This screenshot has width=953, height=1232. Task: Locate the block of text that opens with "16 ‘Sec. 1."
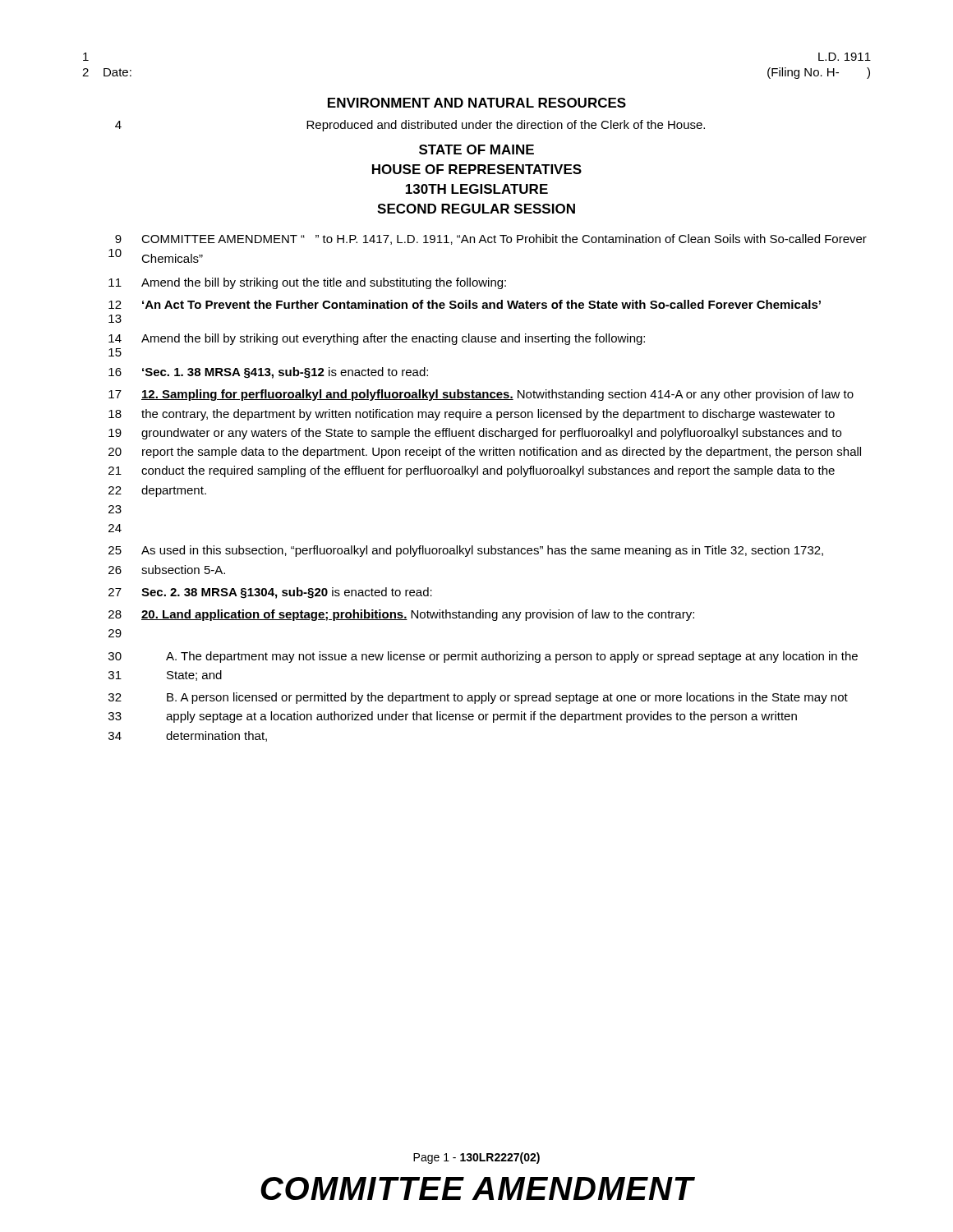[x=268, y=373]
